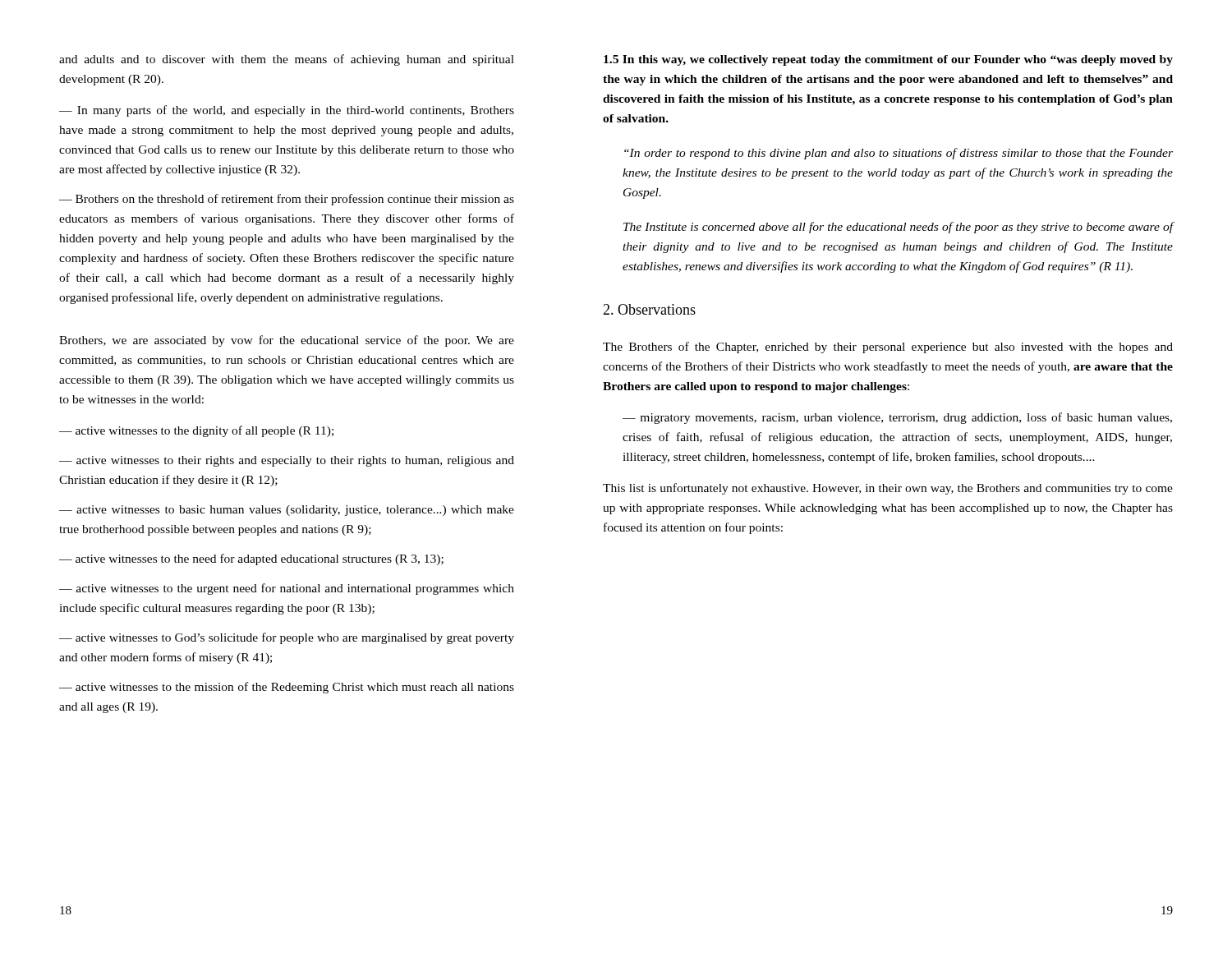
Task: Find the region starting "— active witnesses to the mission"
Action: pyautogui.click(x=287, y=697)
